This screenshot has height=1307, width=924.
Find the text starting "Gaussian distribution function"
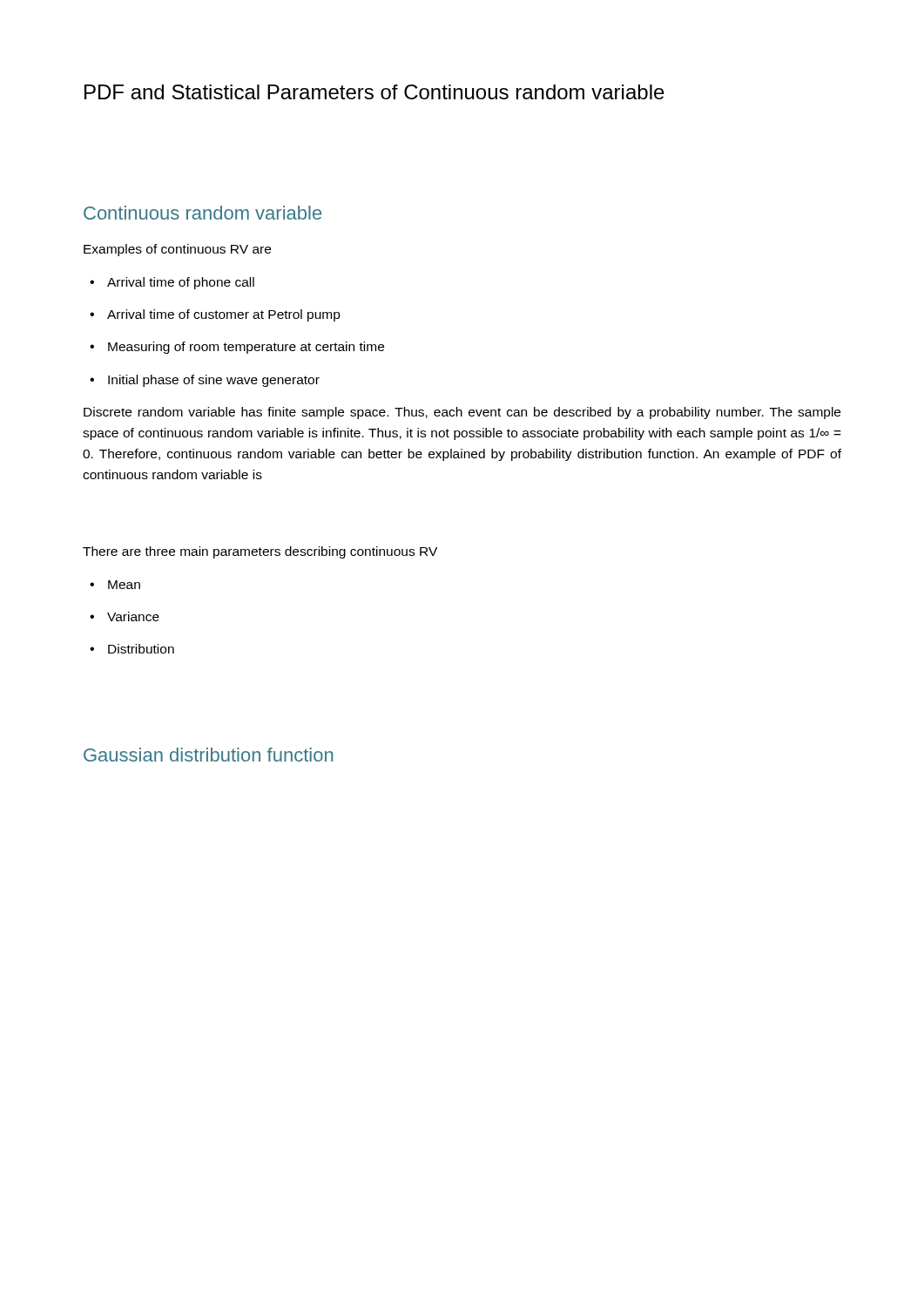(209, 755)
